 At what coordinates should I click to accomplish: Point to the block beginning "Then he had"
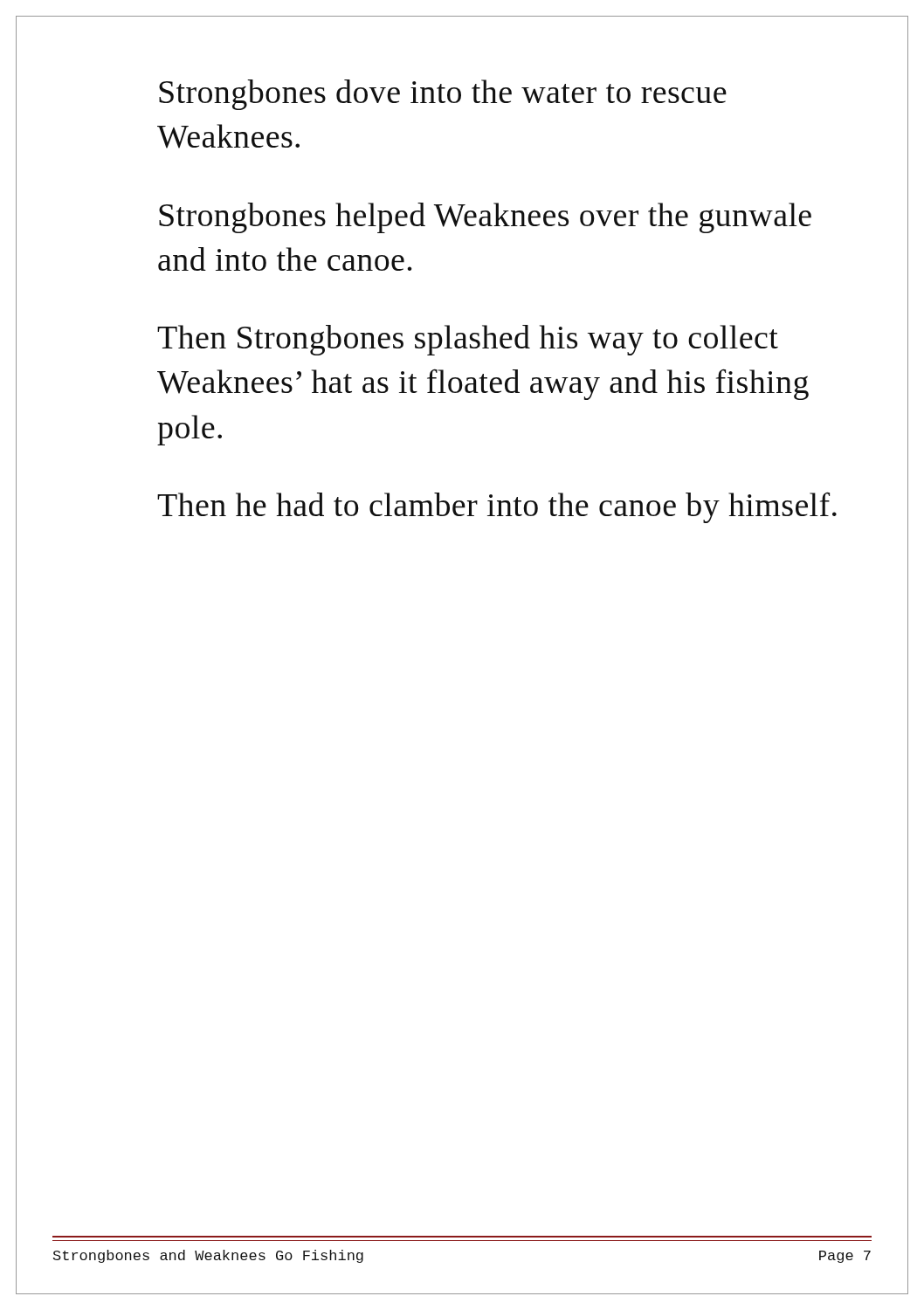(498, 505)
